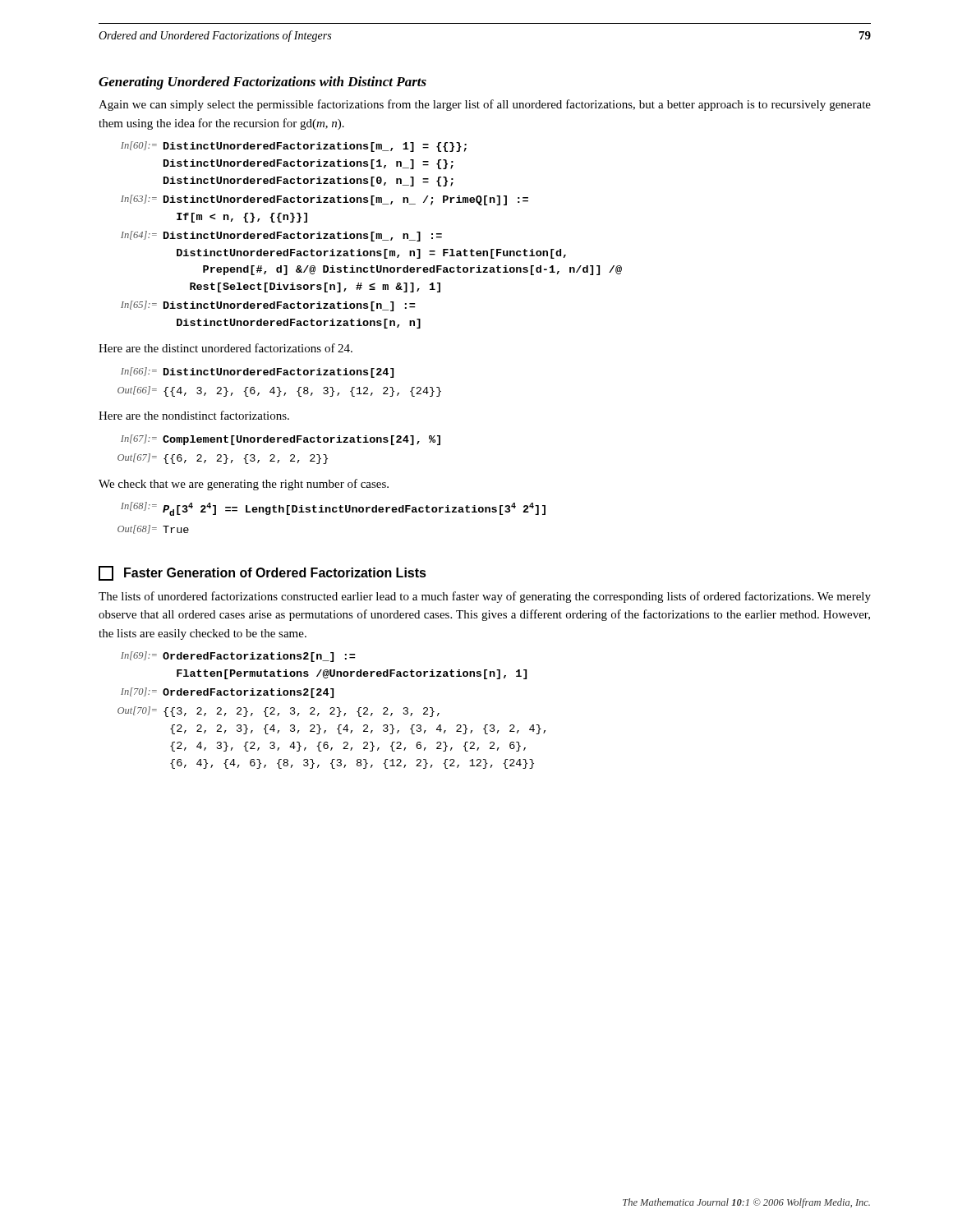This screenshot has width=953, height=1232.
Task: Point to the block beginning "In[63]:= DistinctUnorderedFactorizations[m_, n_ /; PrimeQ[n]] :="
Action: tap(485, 209)
